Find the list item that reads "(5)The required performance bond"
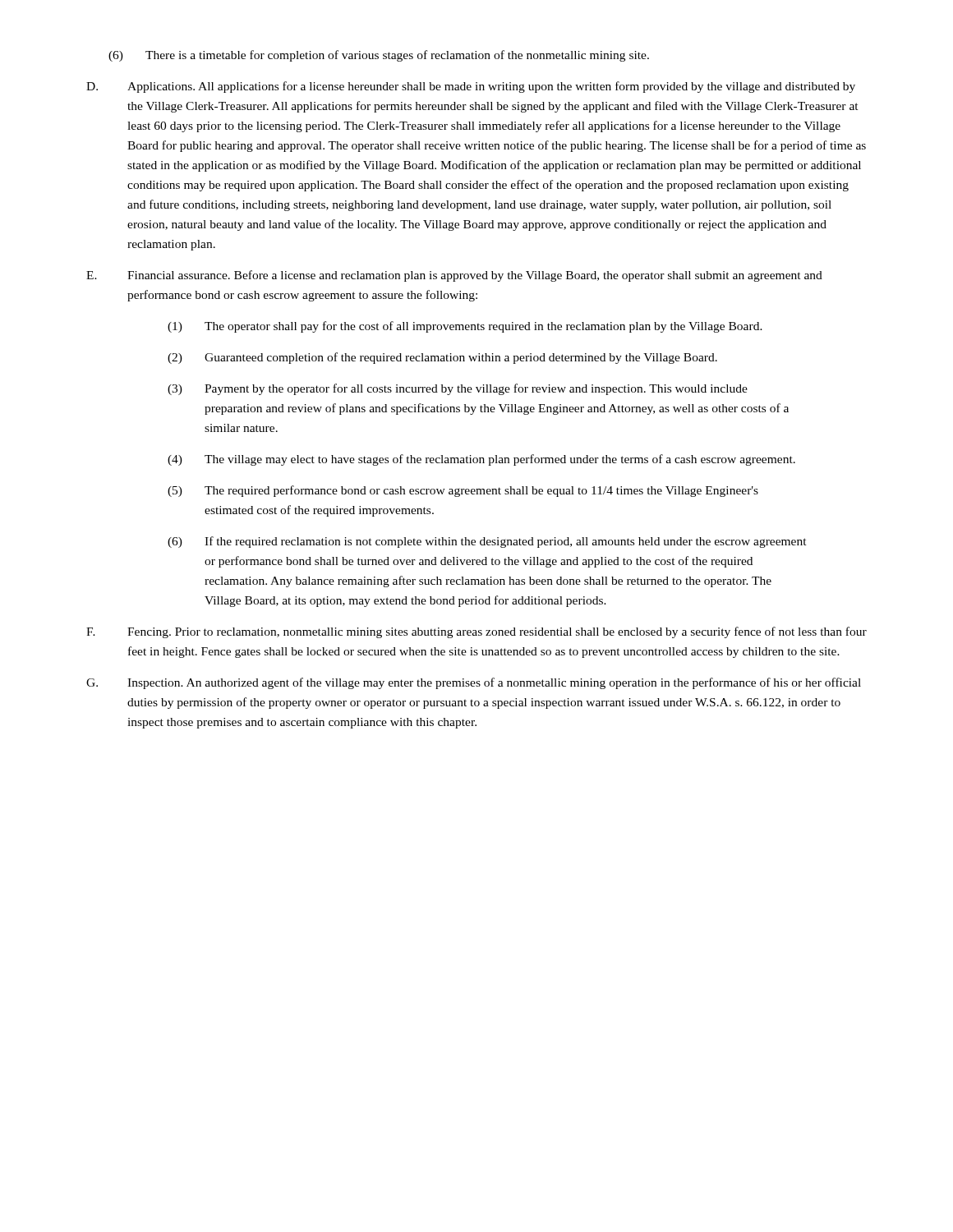The image size is (953, 1232). coord(476,500)
